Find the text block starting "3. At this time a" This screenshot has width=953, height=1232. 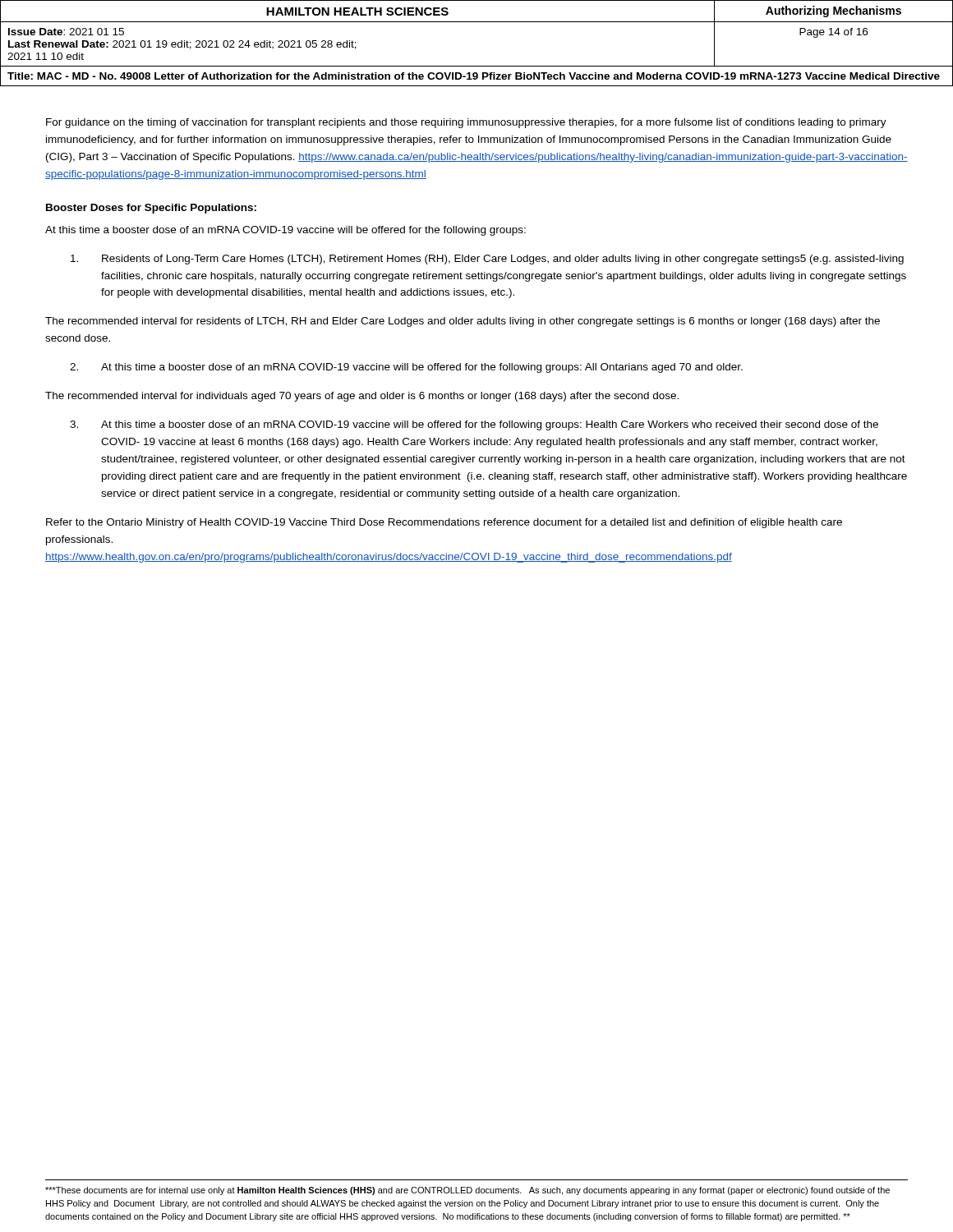click(489, 459)
